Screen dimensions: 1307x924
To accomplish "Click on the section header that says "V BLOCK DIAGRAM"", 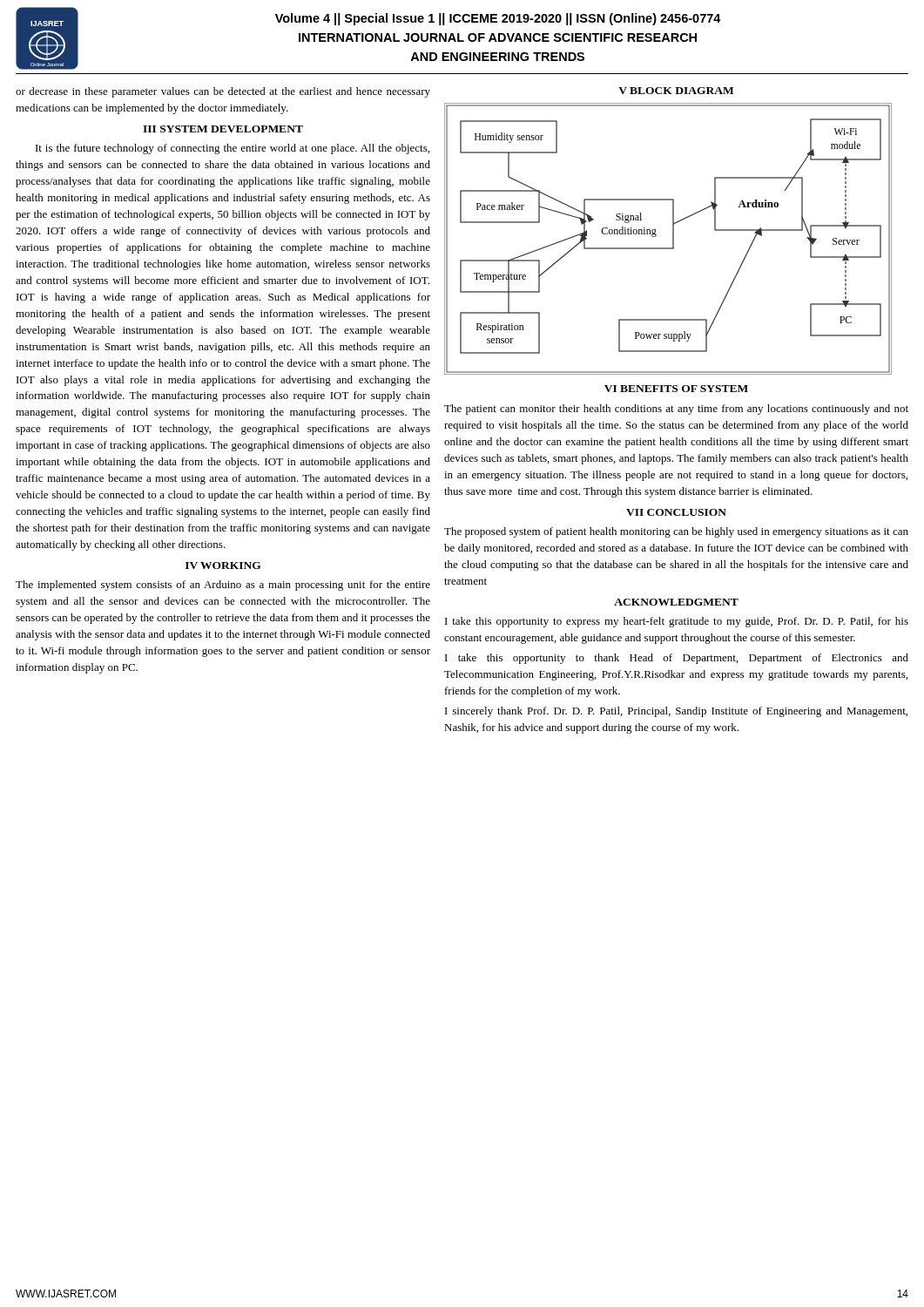I will 676,90.
